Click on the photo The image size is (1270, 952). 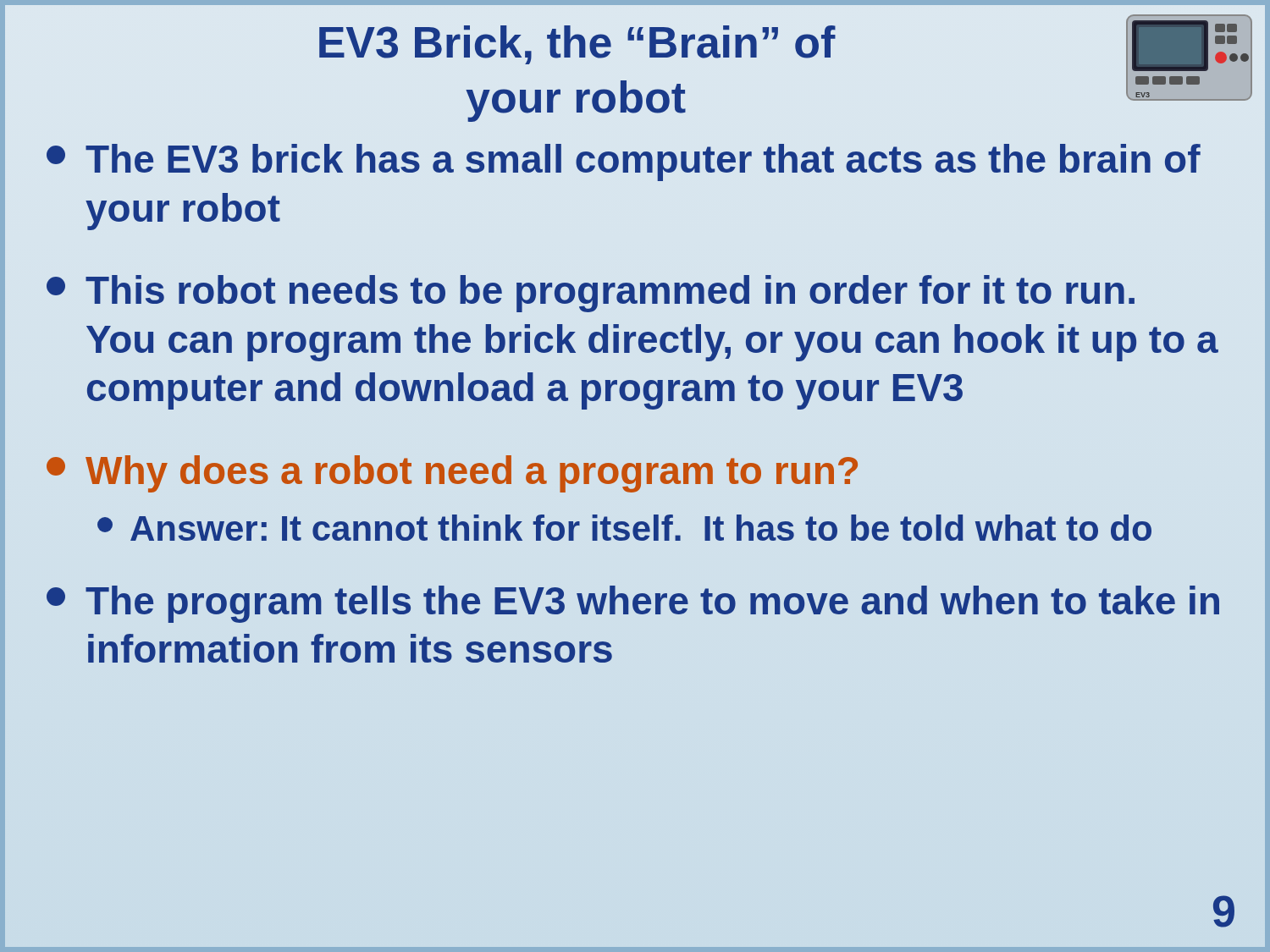point(1189,57)
